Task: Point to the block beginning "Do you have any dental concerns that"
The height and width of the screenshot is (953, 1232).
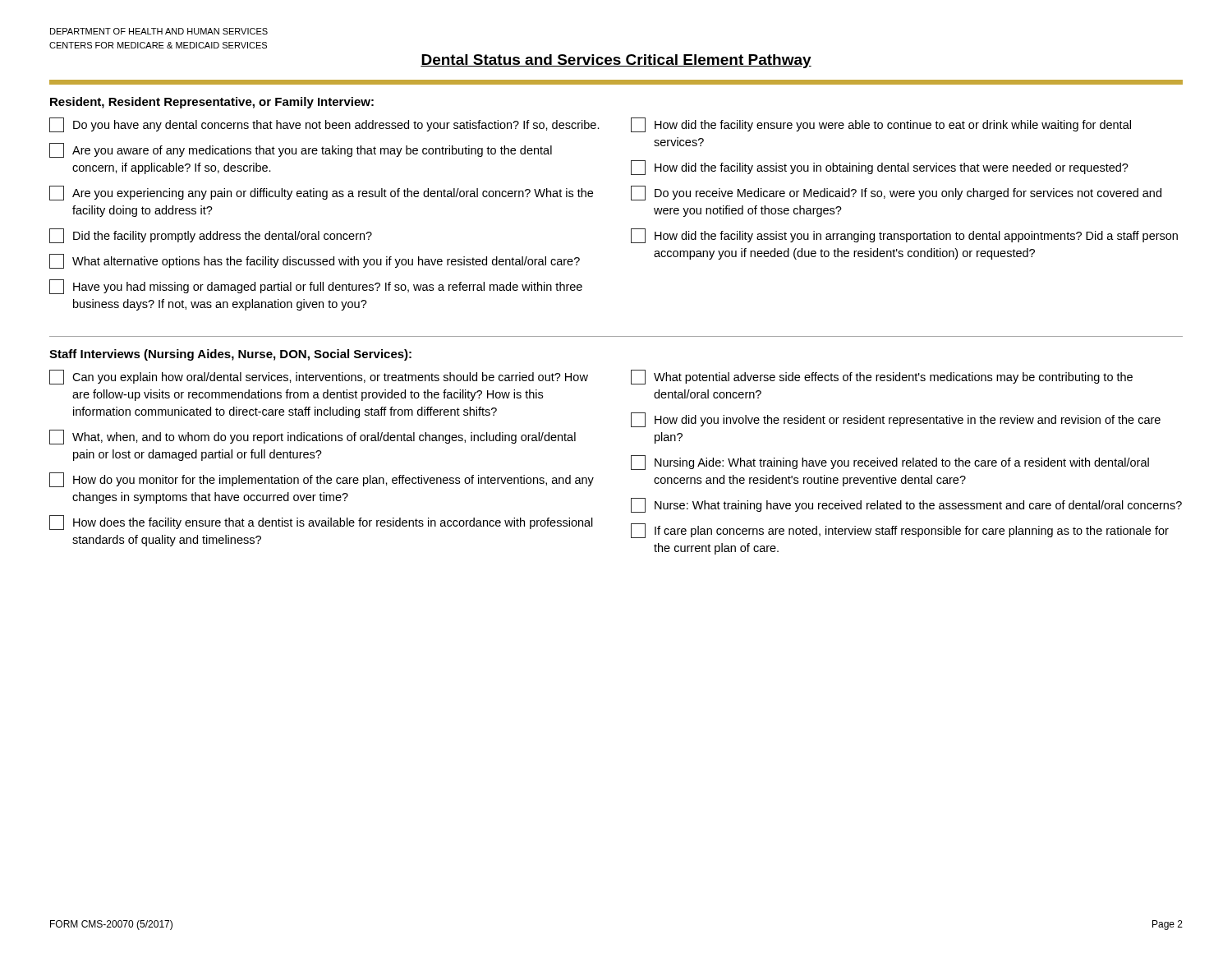Action: [x=325, y=125]
